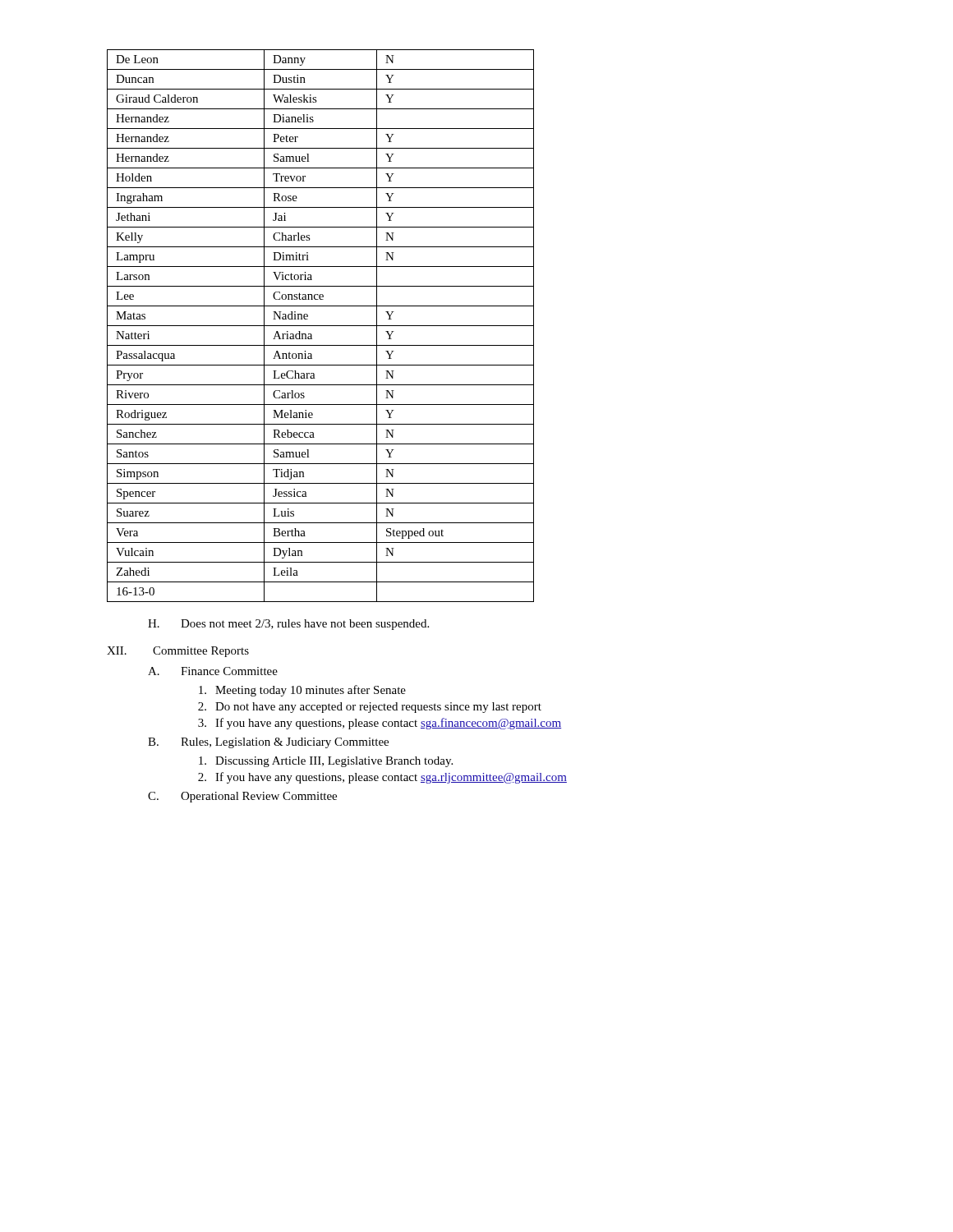This screenshot has width=953, height=1232.
Task: Locate the block of text that opens with "3. If you have any questions, please contact"
Action: pos(375,723)
